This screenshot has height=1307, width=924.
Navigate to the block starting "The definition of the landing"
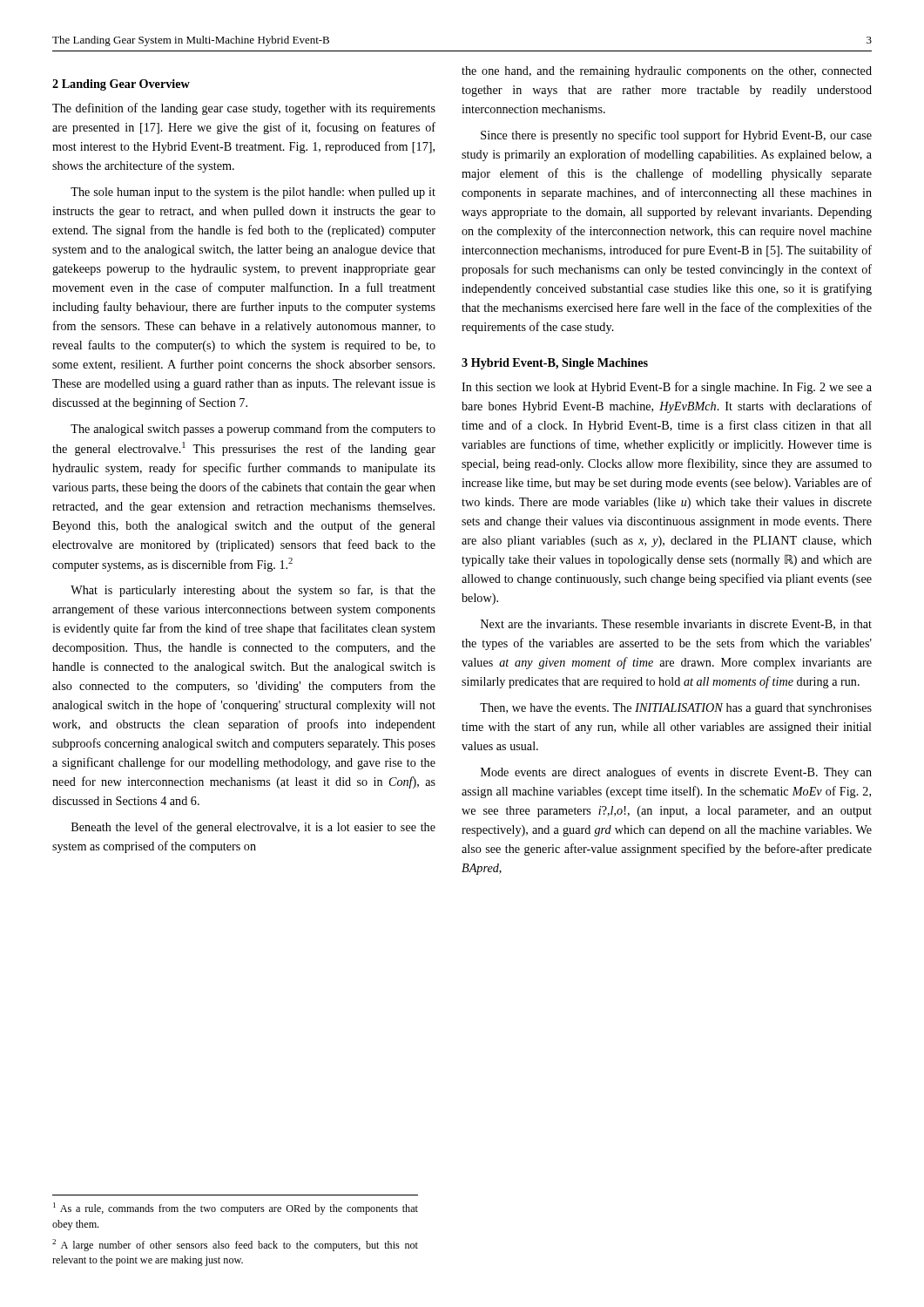click(244, 477)
